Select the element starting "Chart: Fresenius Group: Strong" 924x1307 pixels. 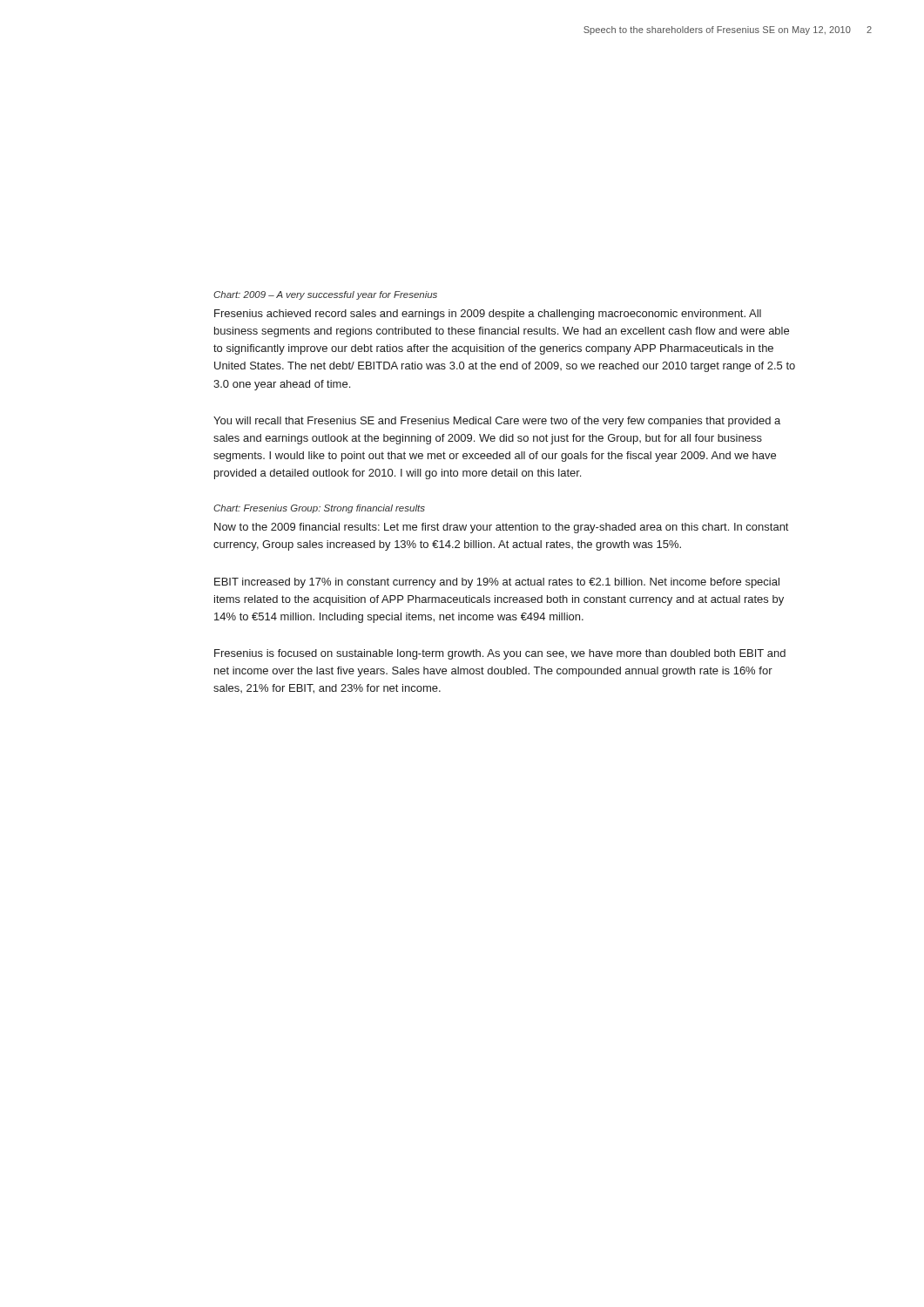(319, 508)
